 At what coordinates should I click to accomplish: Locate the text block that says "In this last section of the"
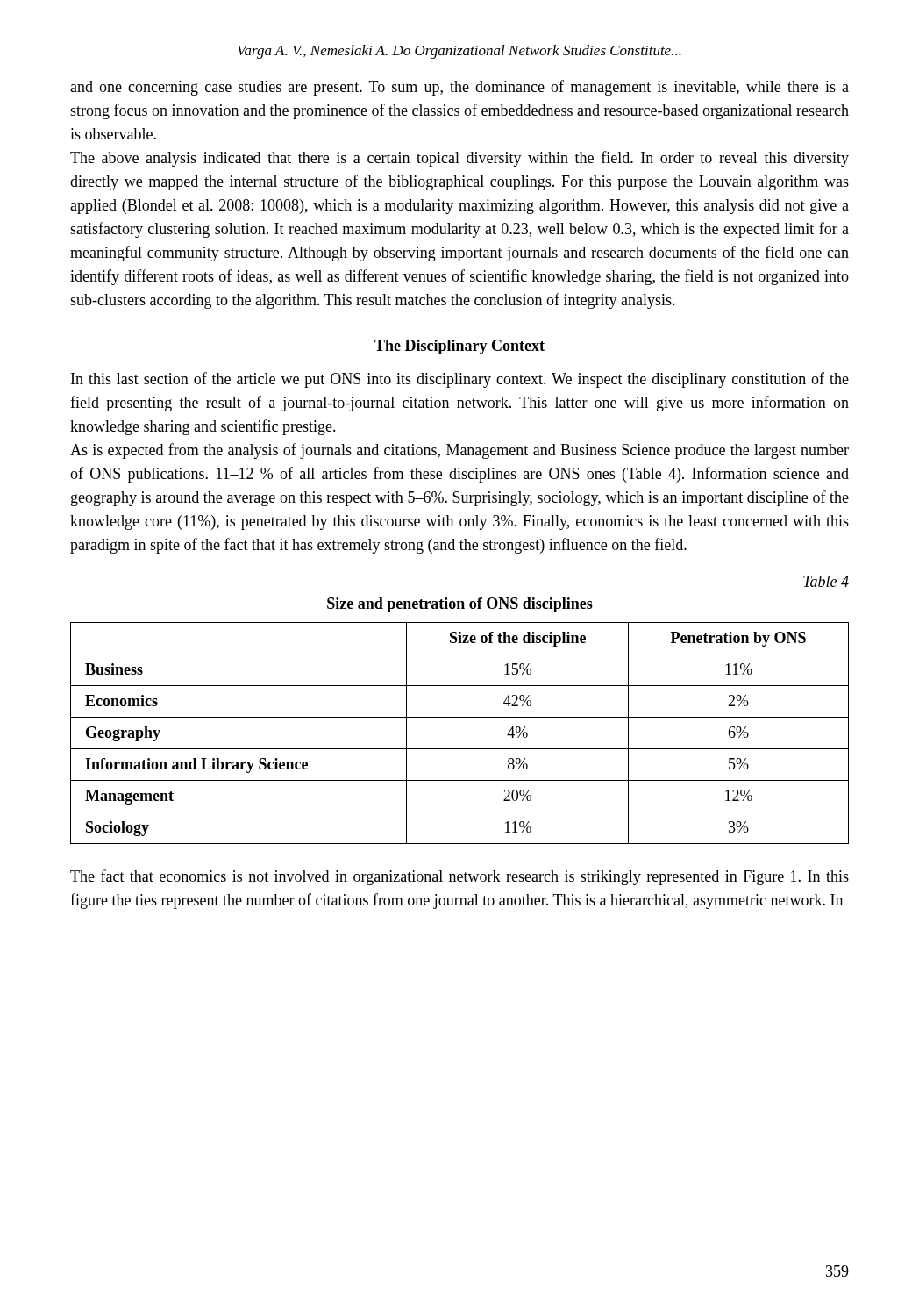[460, 462]
